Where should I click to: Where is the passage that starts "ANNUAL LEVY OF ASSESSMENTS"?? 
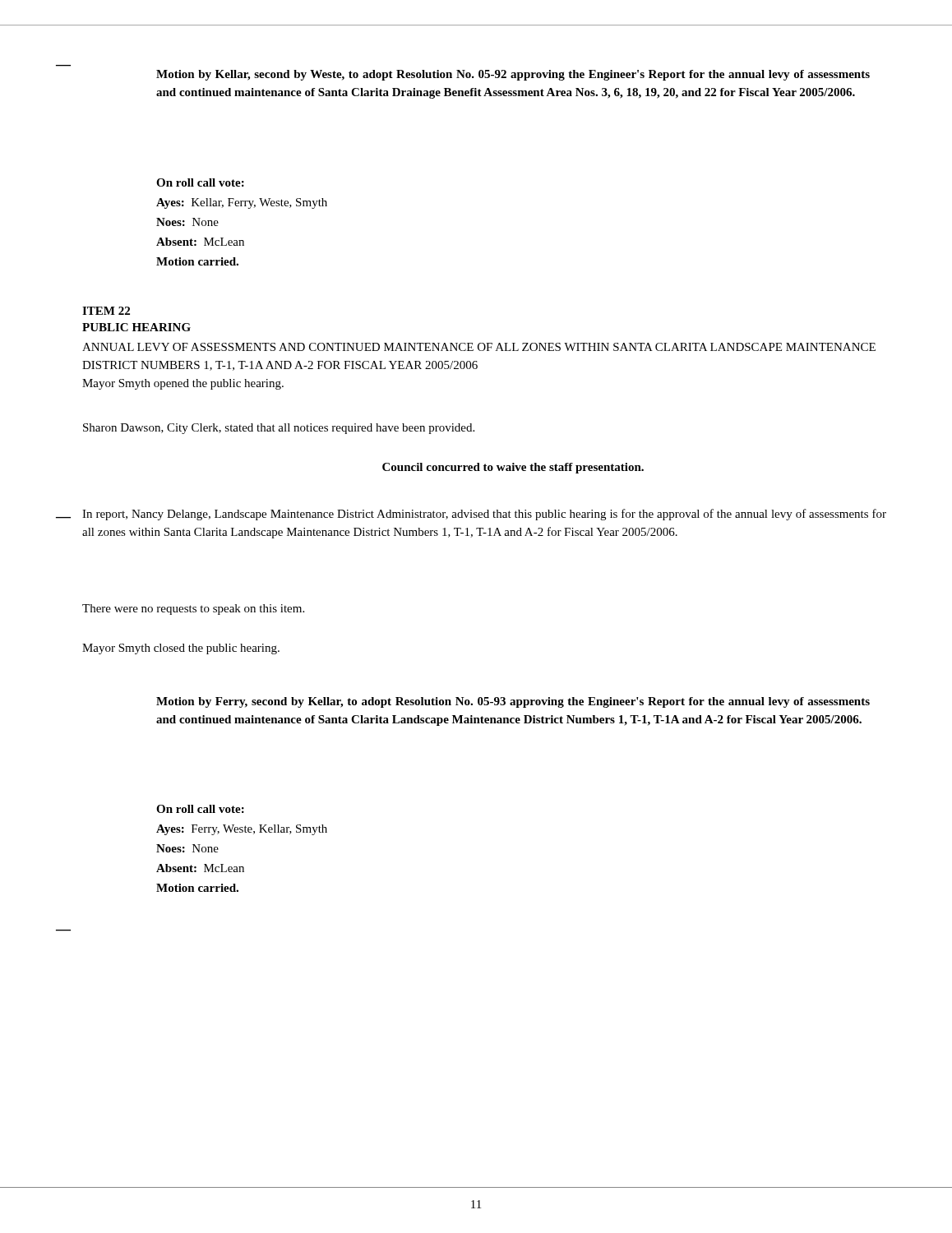pos(484,366)
